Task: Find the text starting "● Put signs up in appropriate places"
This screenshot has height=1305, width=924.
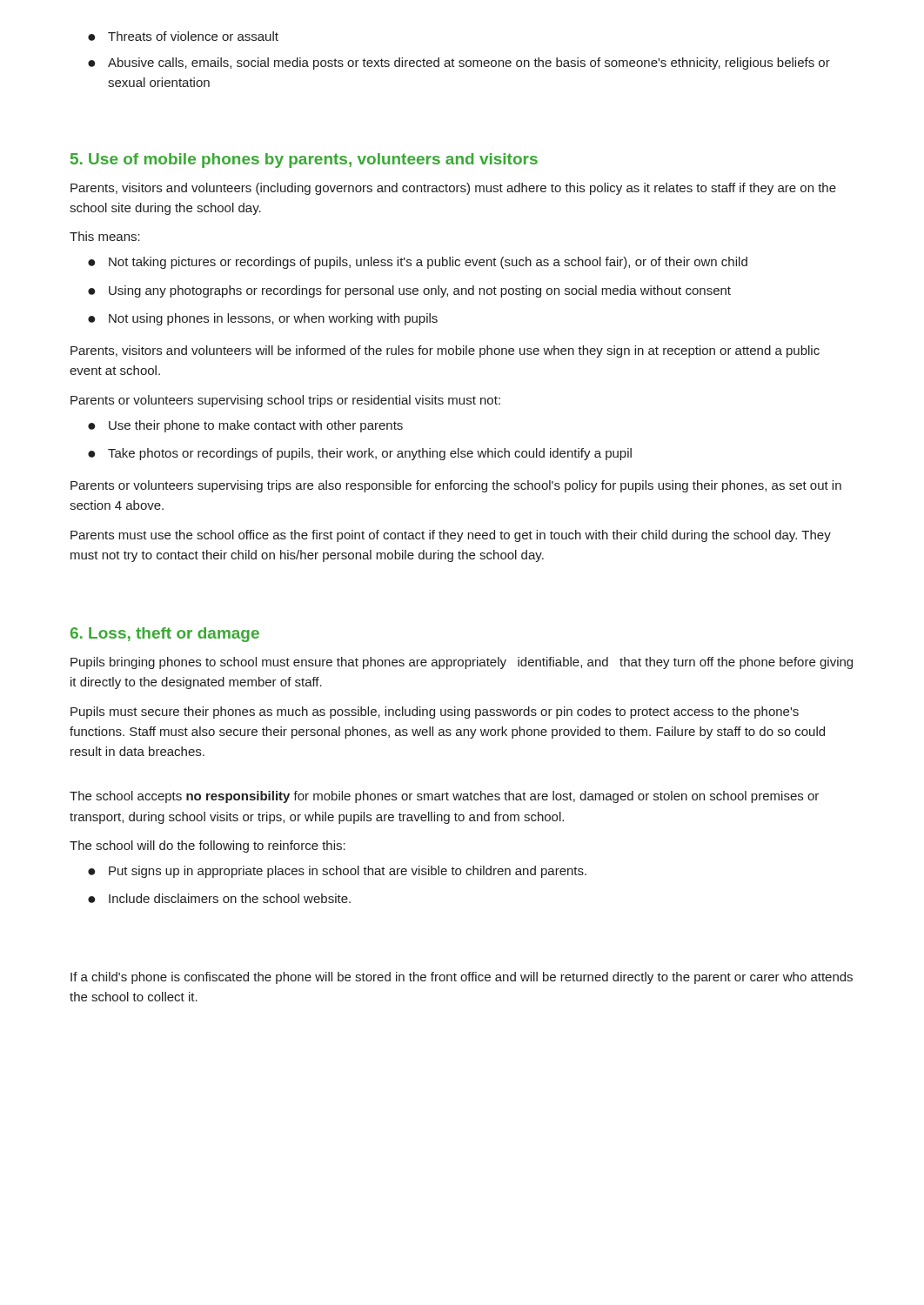Action: (x=471, y=871)
